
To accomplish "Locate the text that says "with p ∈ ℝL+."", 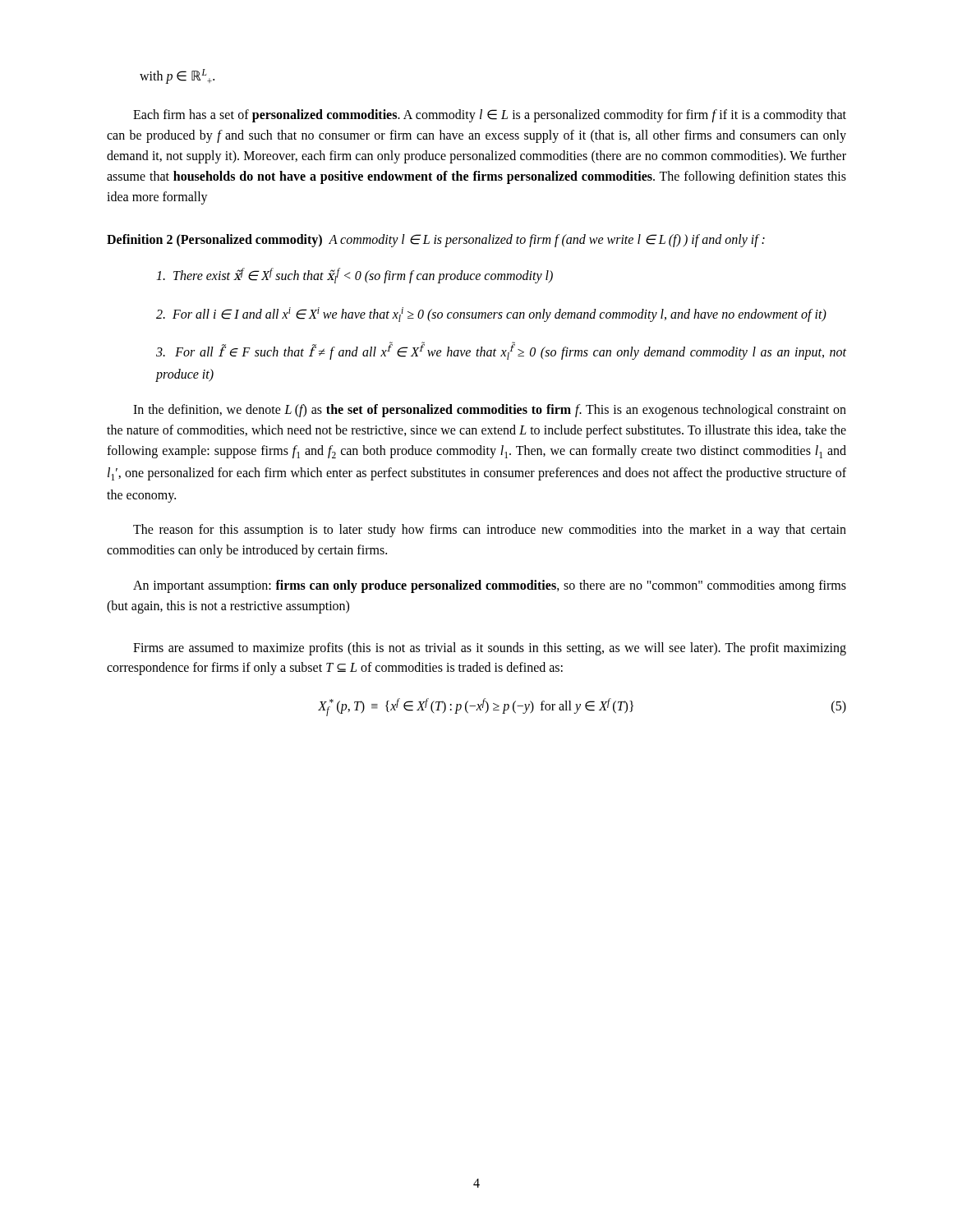I will pos(178,77).
